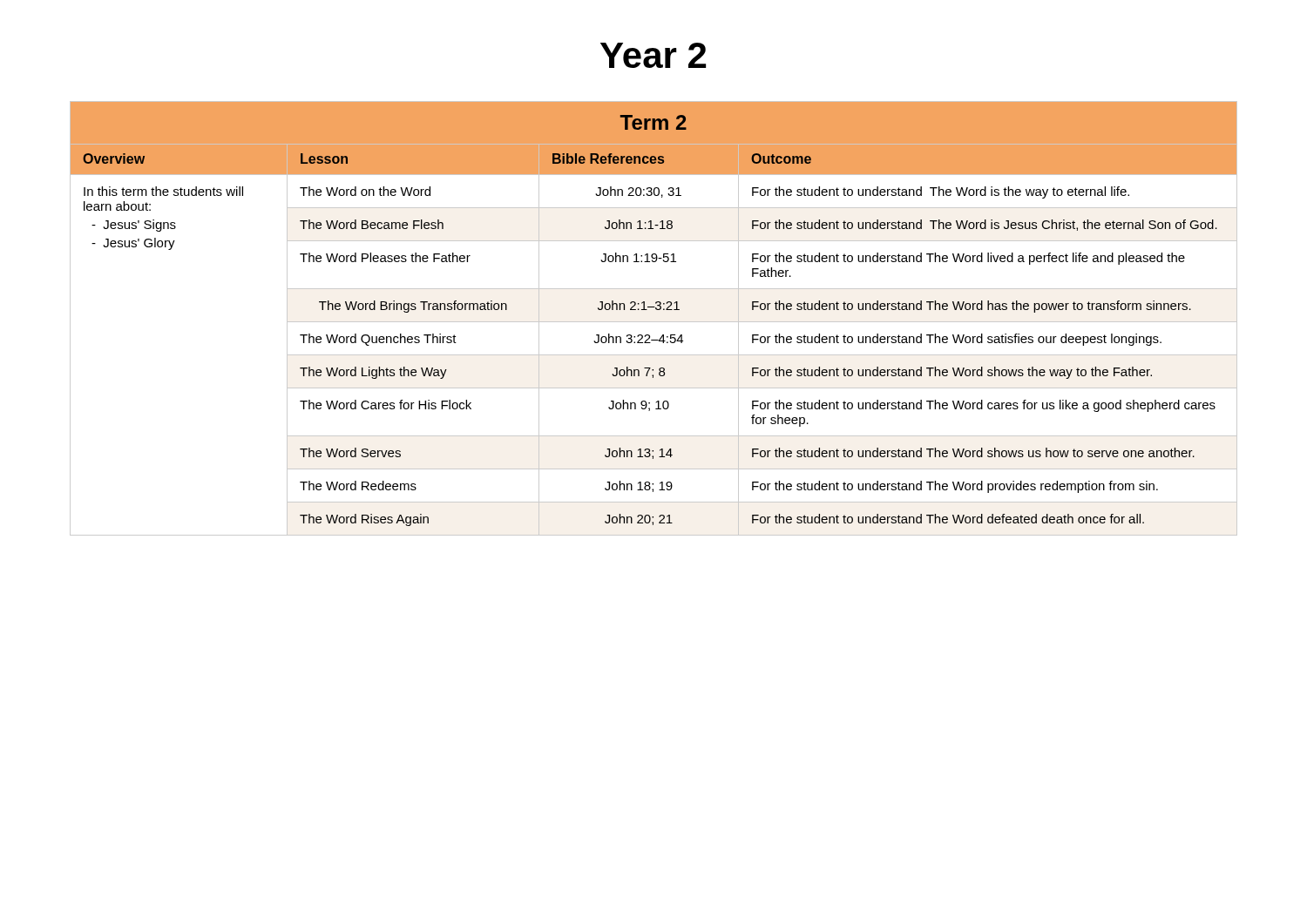Navigate to the element starting "Year 2"
Image resolution: width=1307 pixels, height=924 pixels.
click(x=654, y=55)
